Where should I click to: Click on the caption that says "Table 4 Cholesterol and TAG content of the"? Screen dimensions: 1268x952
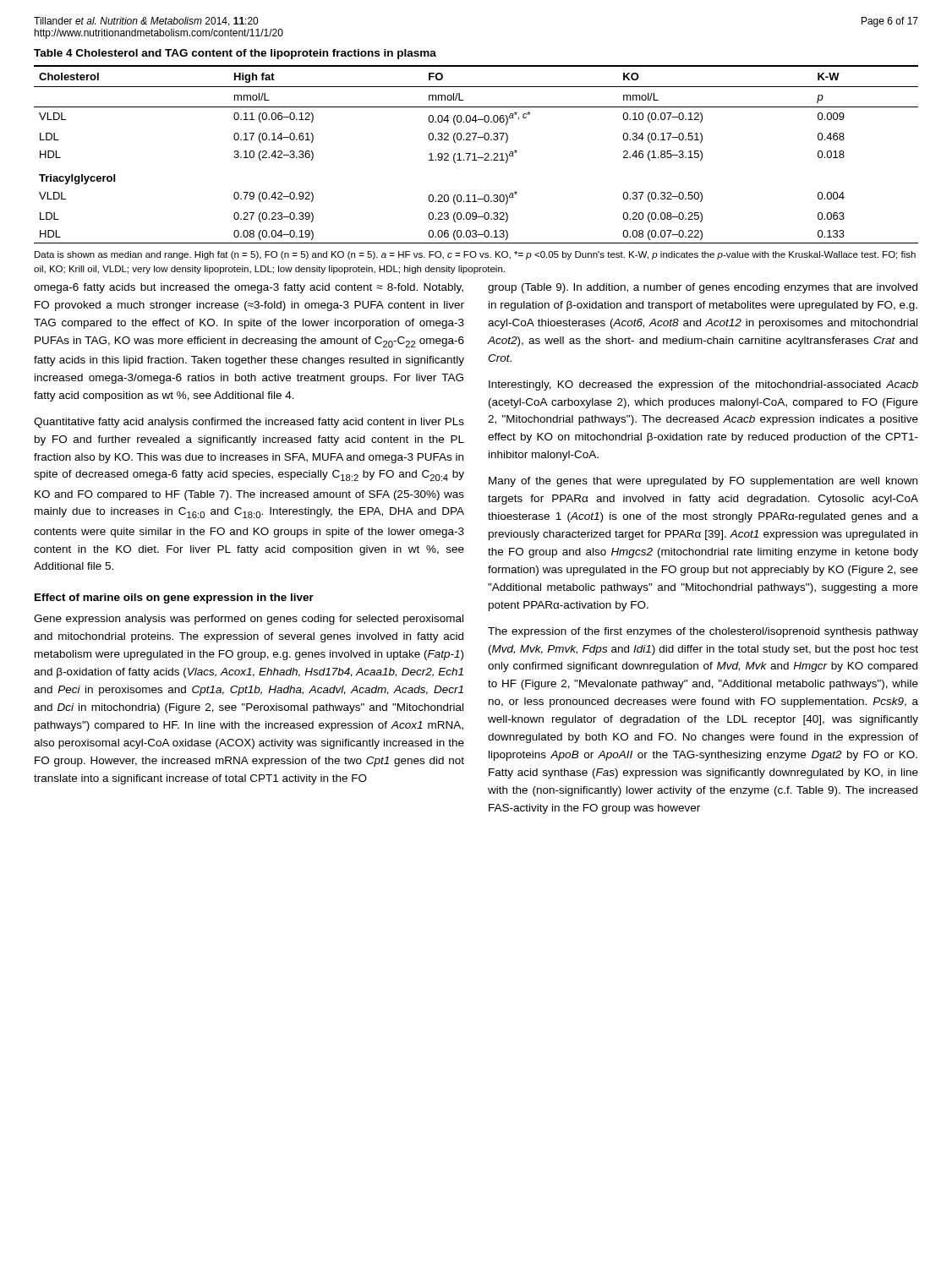pyautogui.click(x=235, y=53)
